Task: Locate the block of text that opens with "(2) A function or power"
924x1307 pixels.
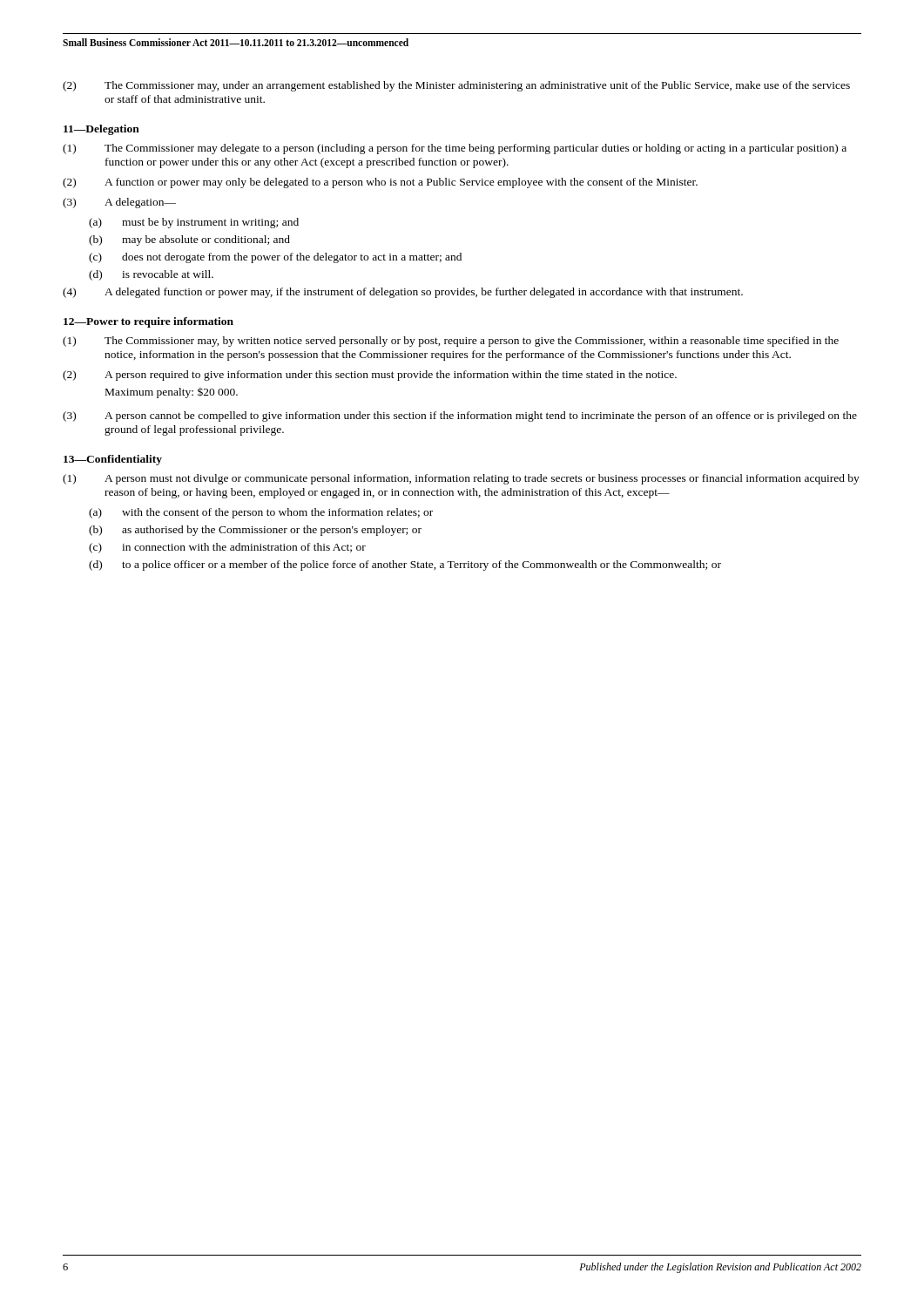Action: click(x=462, y=182)
